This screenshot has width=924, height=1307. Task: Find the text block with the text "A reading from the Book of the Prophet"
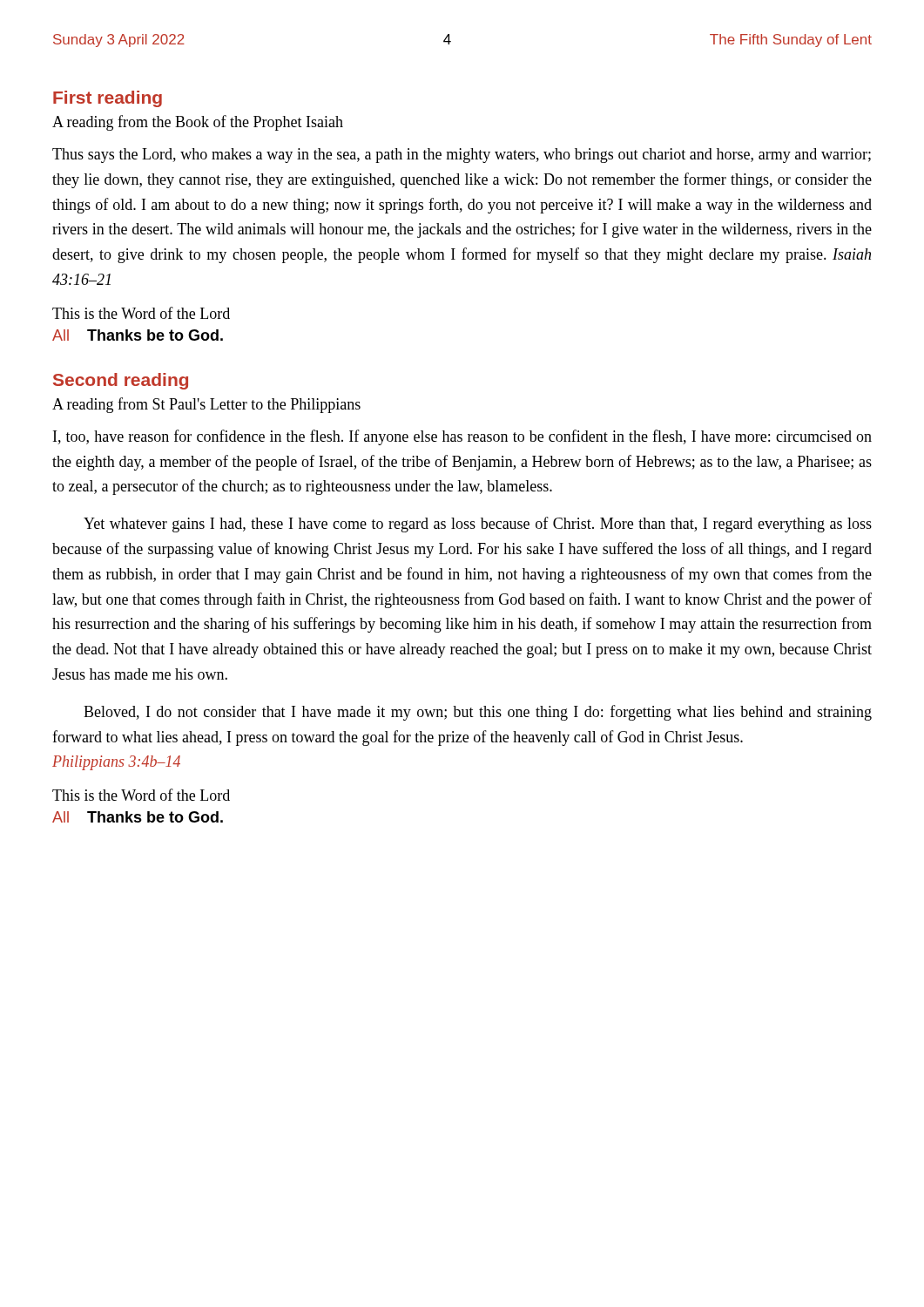198,123
